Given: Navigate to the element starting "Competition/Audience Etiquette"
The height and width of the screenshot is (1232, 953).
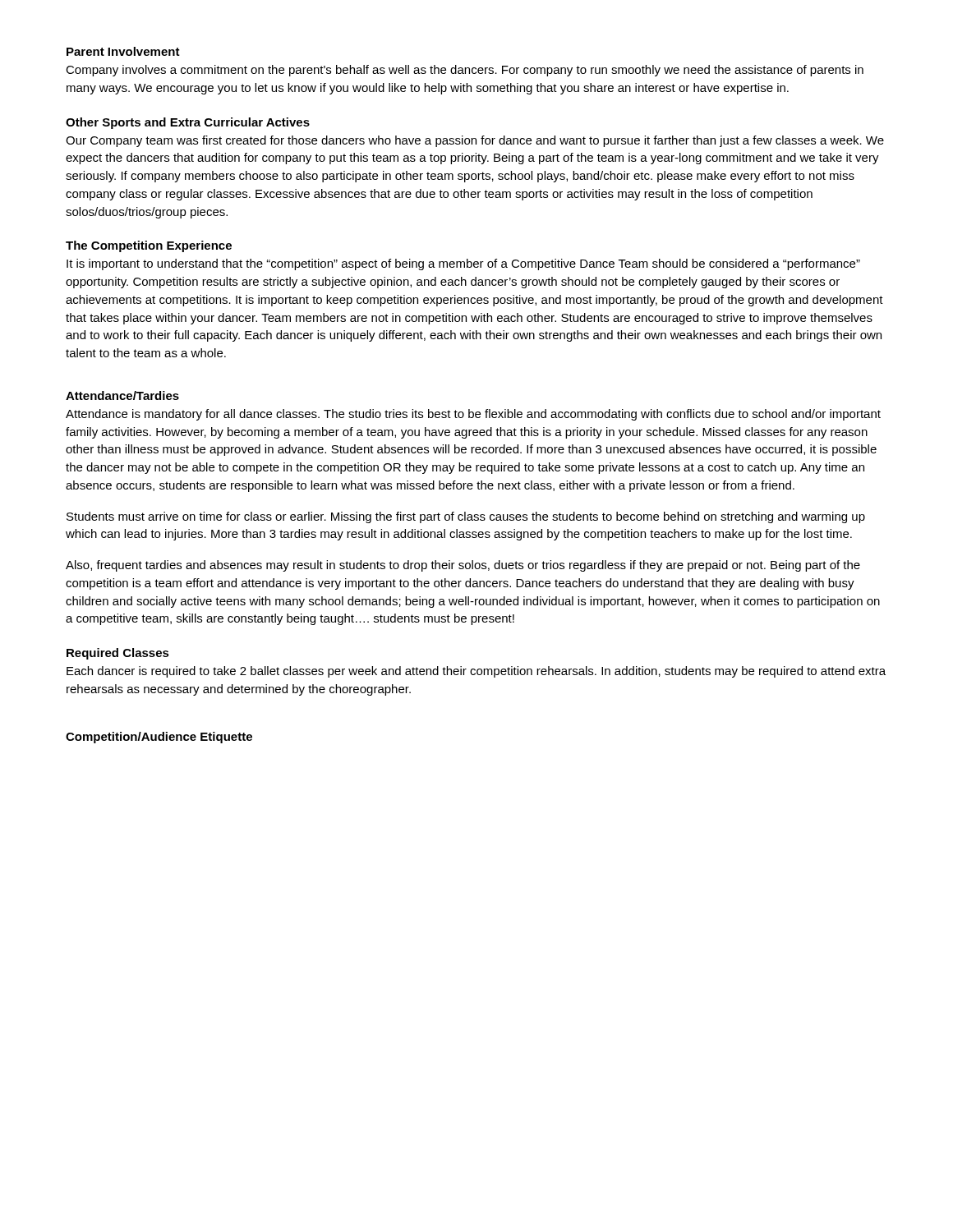Looking at the screenshot, I should 159,736.
